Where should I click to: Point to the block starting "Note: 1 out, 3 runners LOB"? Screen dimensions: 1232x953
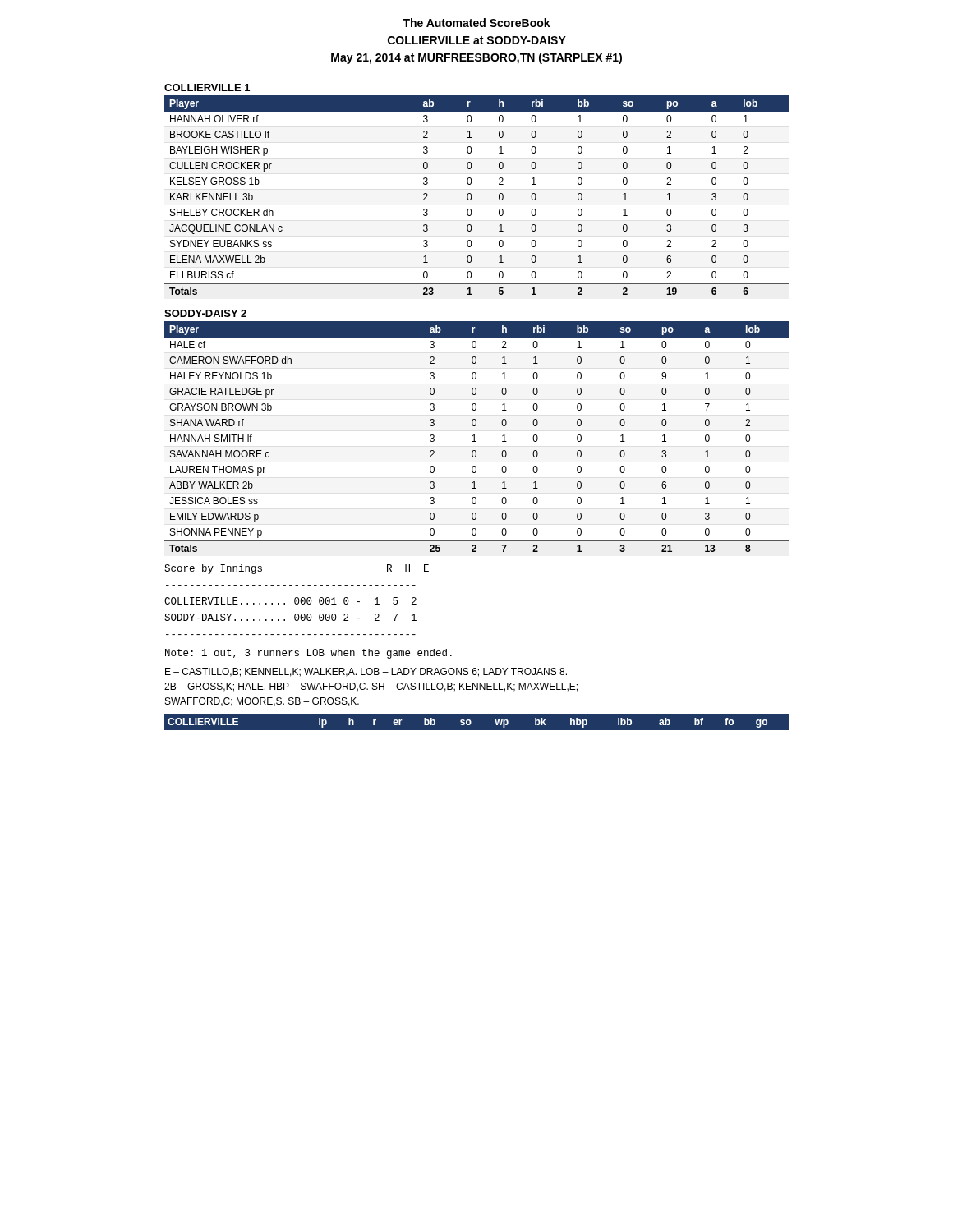[x=309, y=654]
